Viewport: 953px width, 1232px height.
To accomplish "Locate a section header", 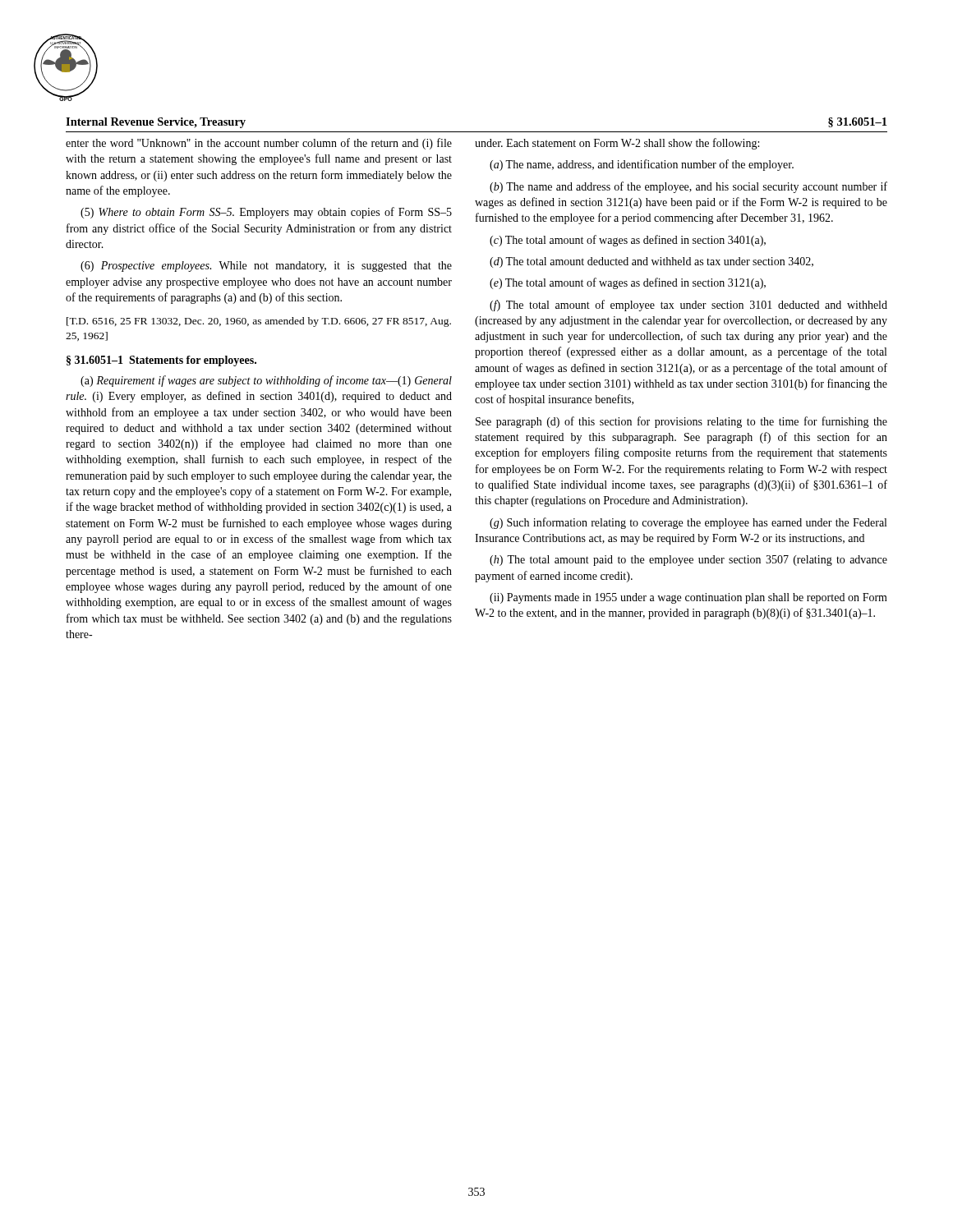I will click(259, 360).
